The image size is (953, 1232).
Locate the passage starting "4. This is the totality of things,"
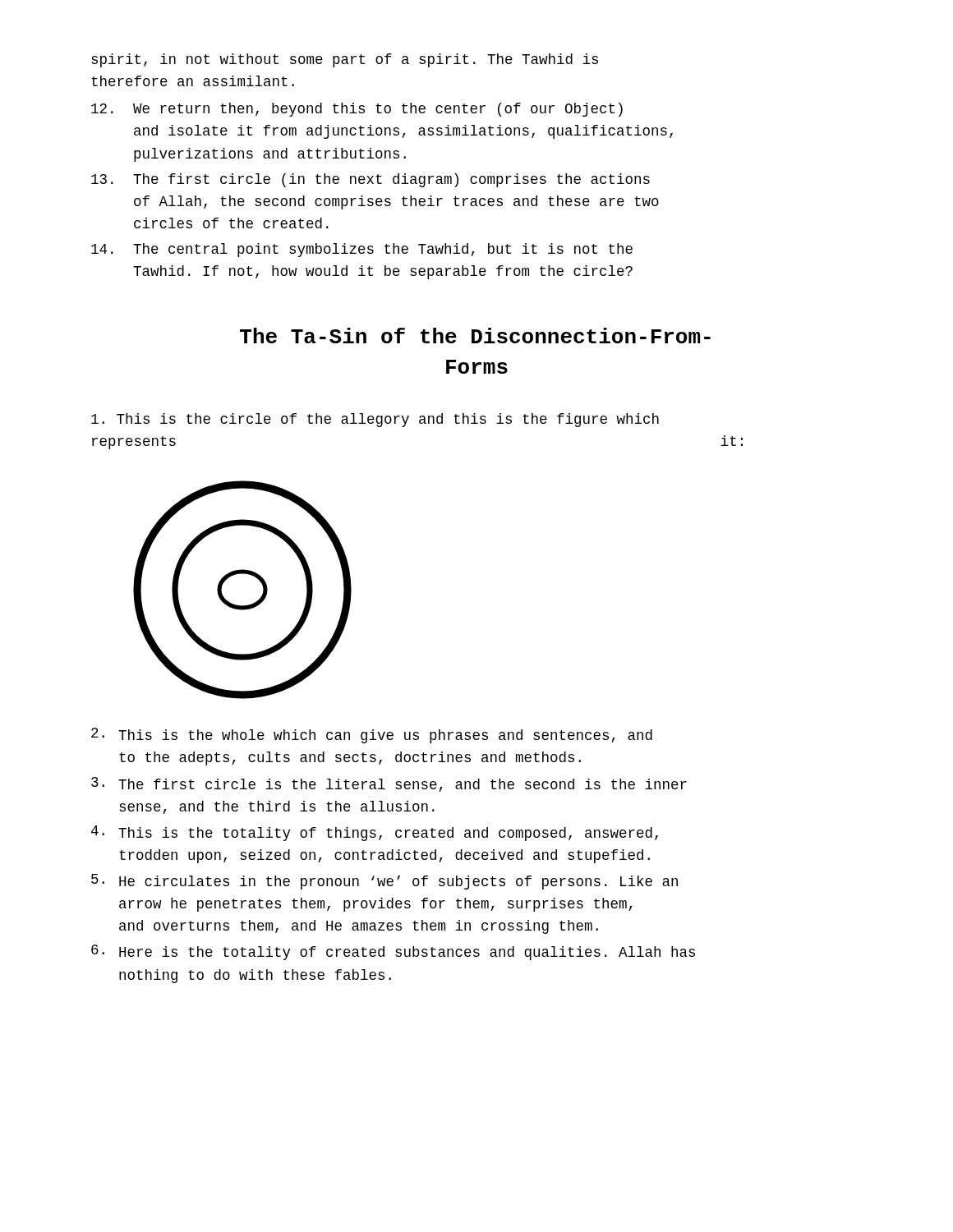476,845
